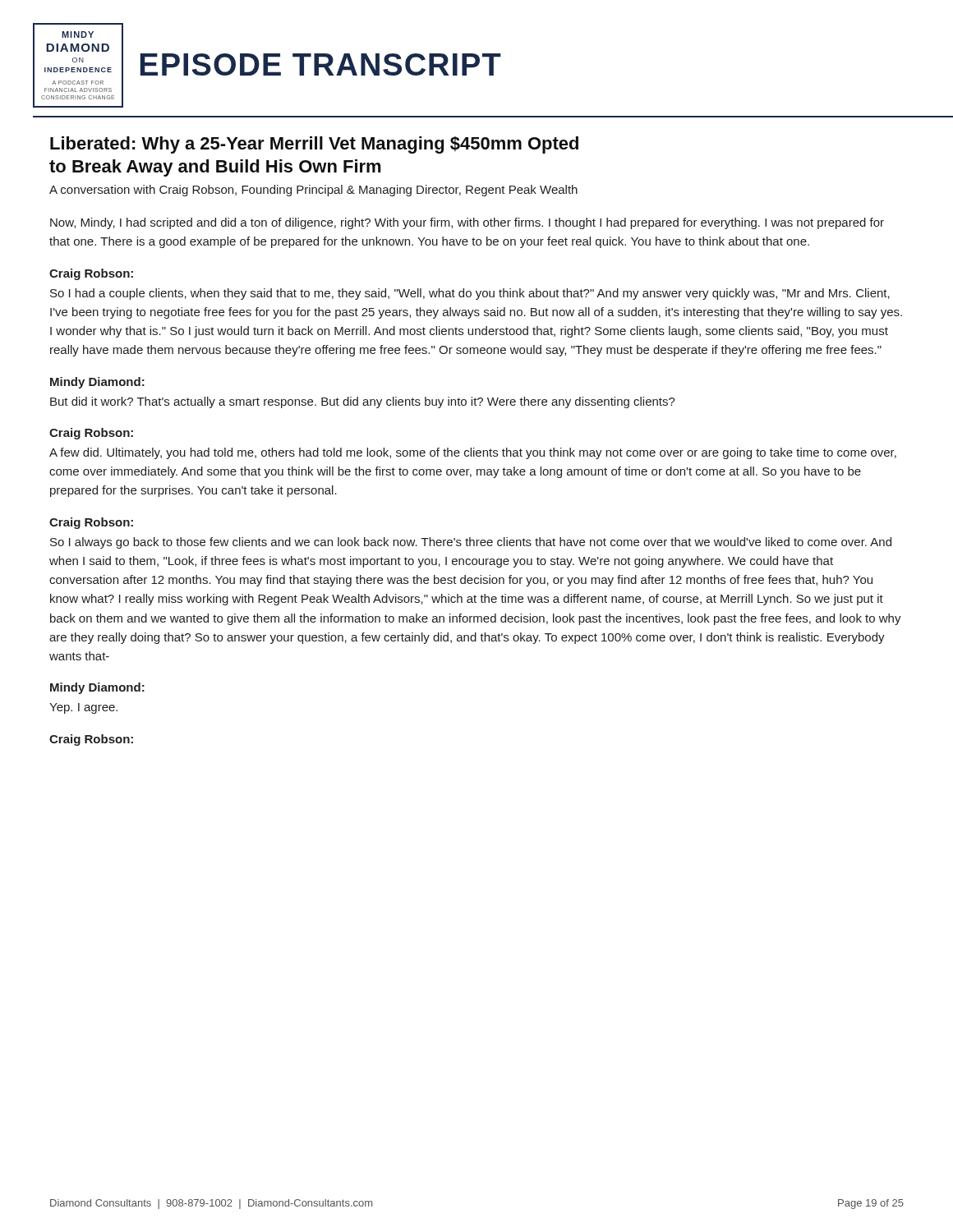Where is the passage that starts "A few did. Ultimately, you had told me,"?
Image resolution: width=953 pixels, height=1232 pixels.
tap(473, 471)
